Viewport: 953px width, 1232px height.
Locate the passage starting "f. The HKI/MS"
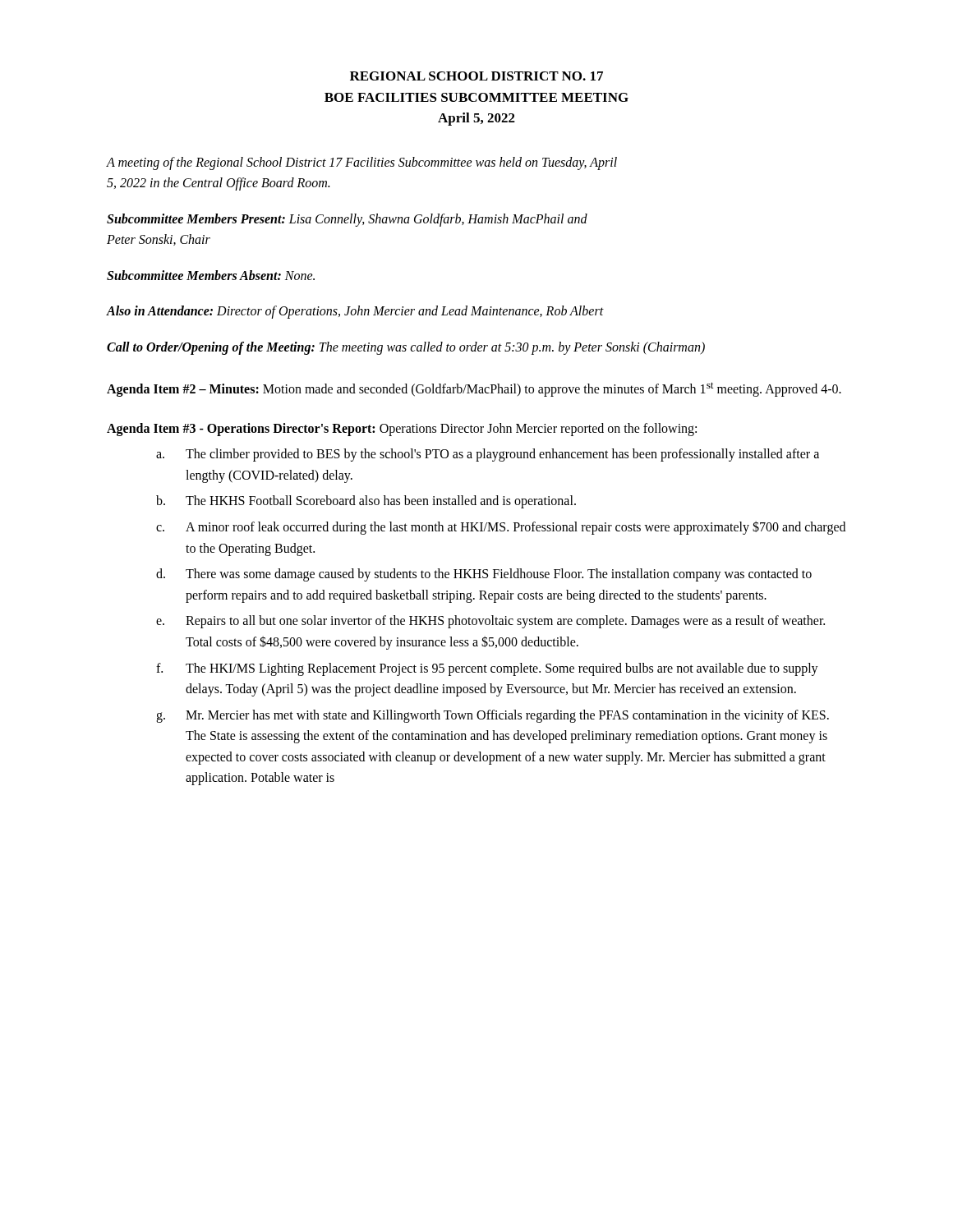[501, 679]
